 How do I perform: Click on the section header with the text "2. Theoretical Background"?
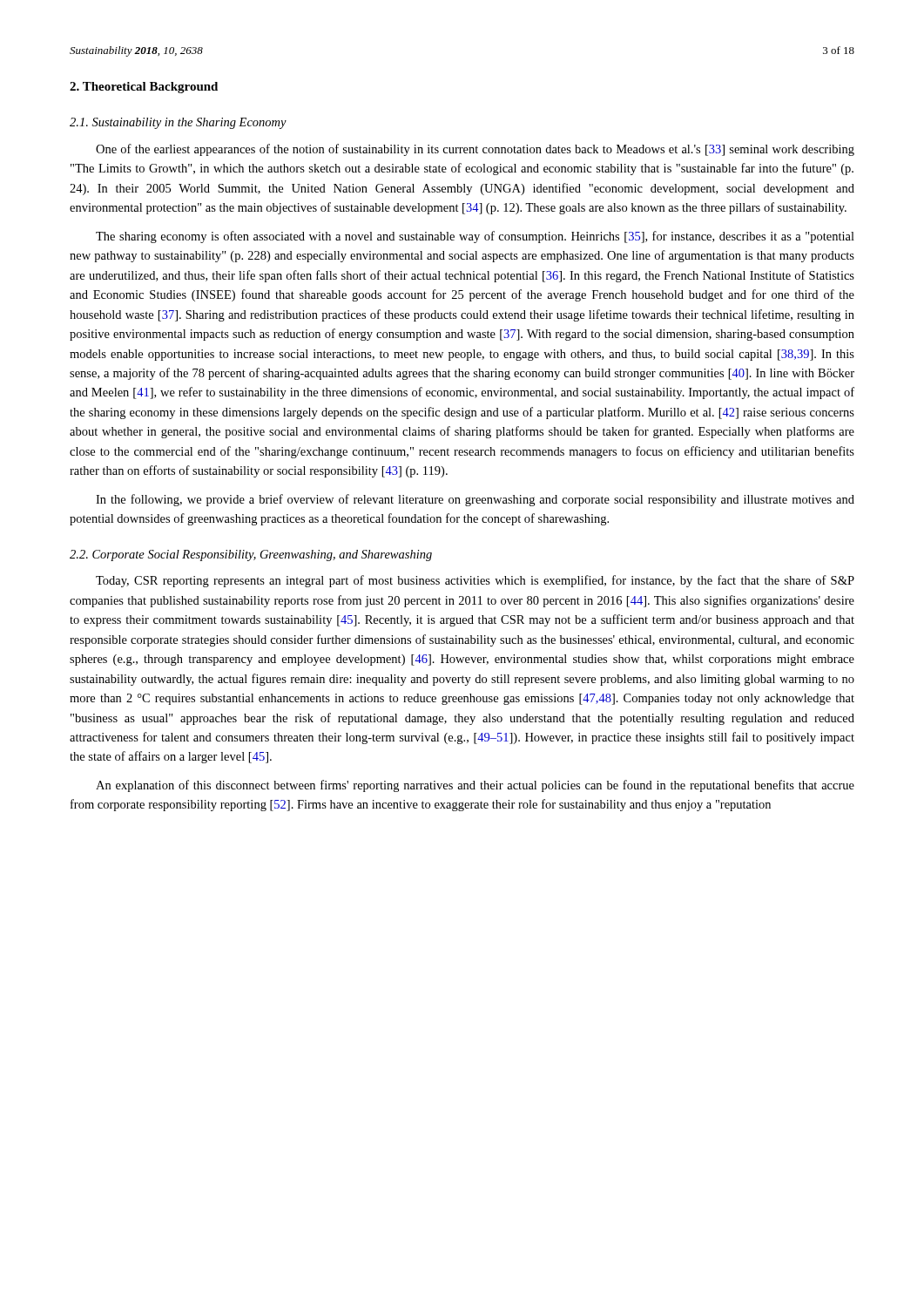coord(144,88)
